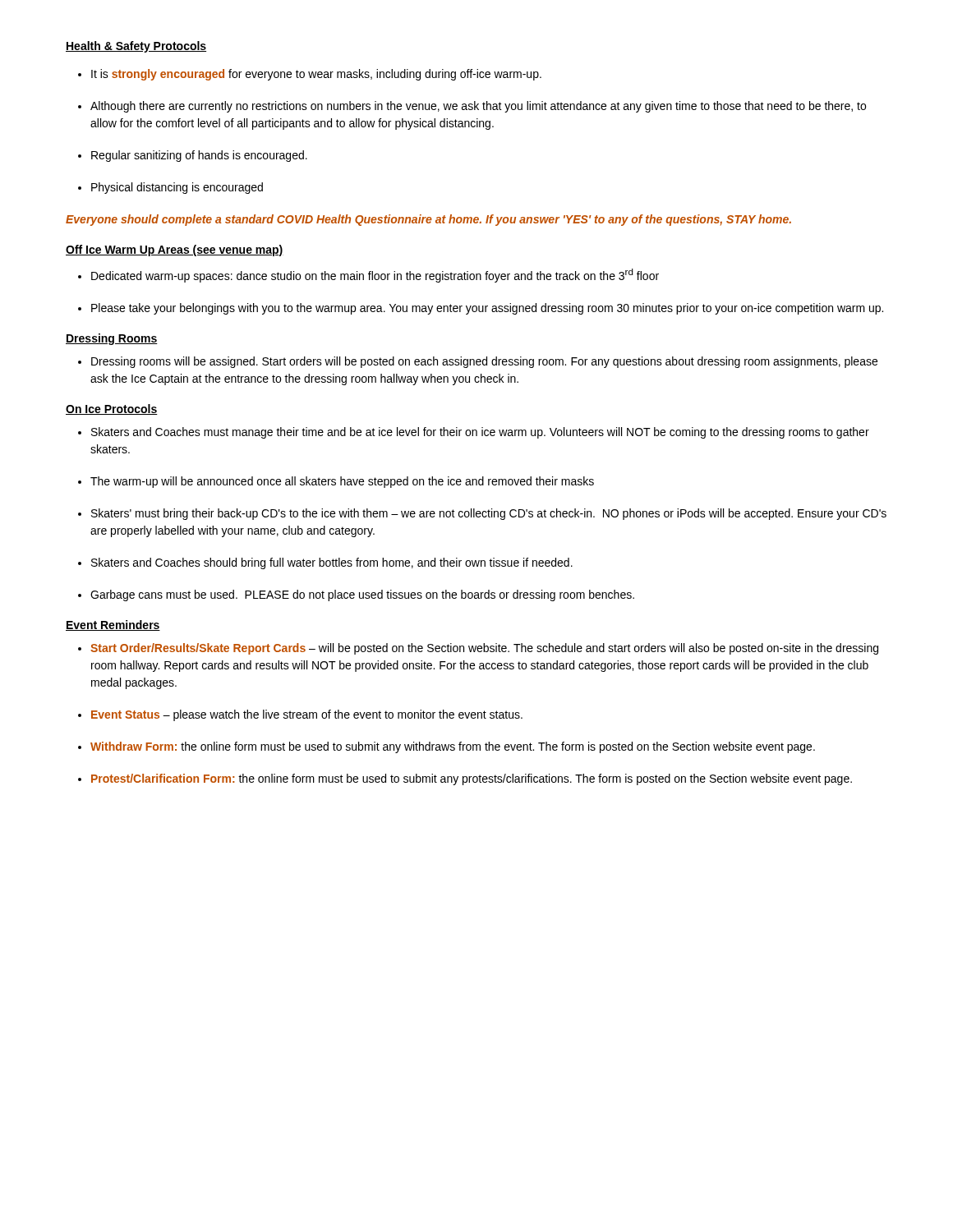Find the text block that reads "Everyone should complete a standard COVID Health Questionnaire"
This screenshot has width=953, height=1232.
pyautogui.click(x=429, y=219)
